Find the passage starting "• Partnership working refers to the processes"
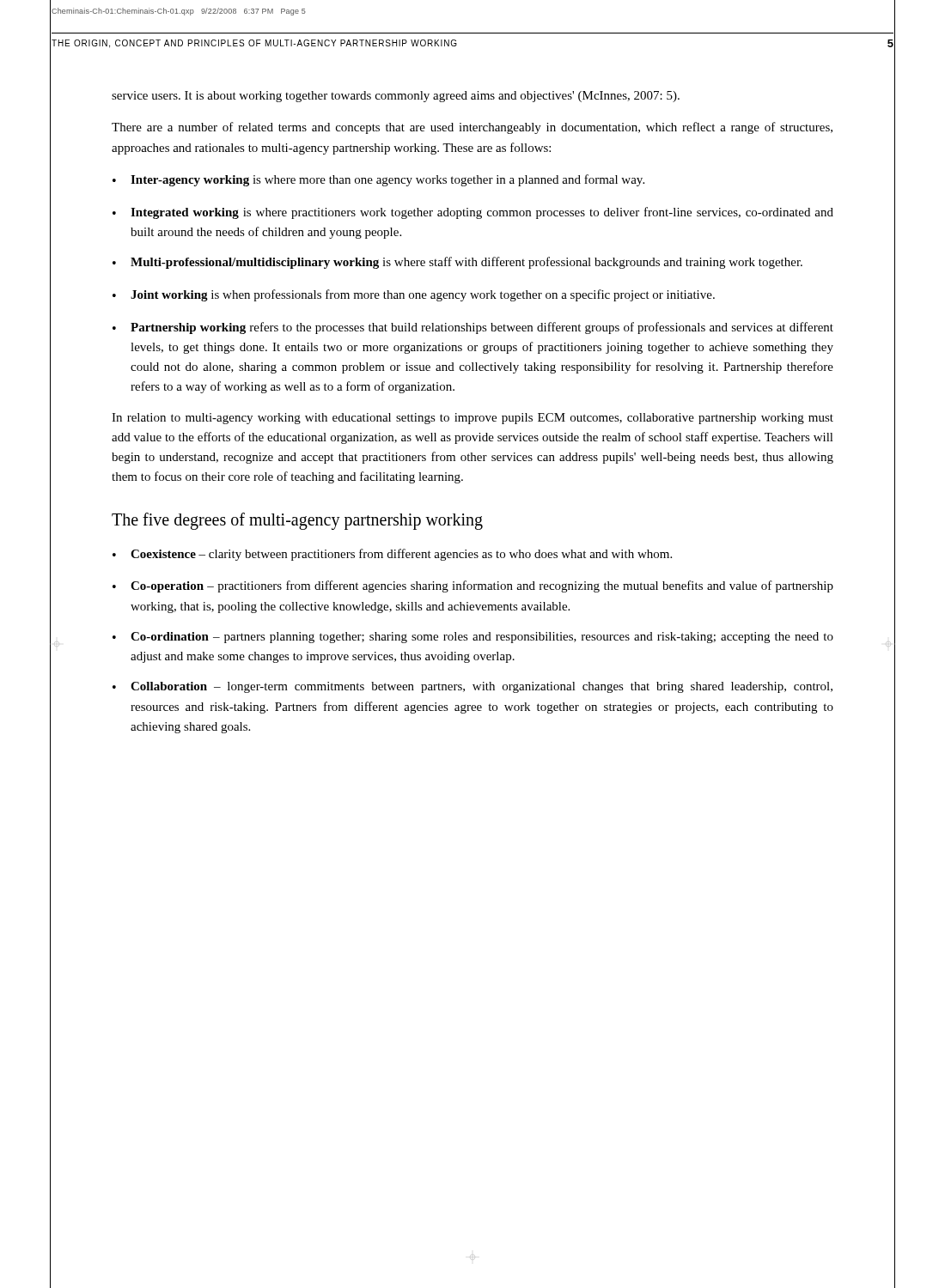945x1288 pixels. coord(472,357)
